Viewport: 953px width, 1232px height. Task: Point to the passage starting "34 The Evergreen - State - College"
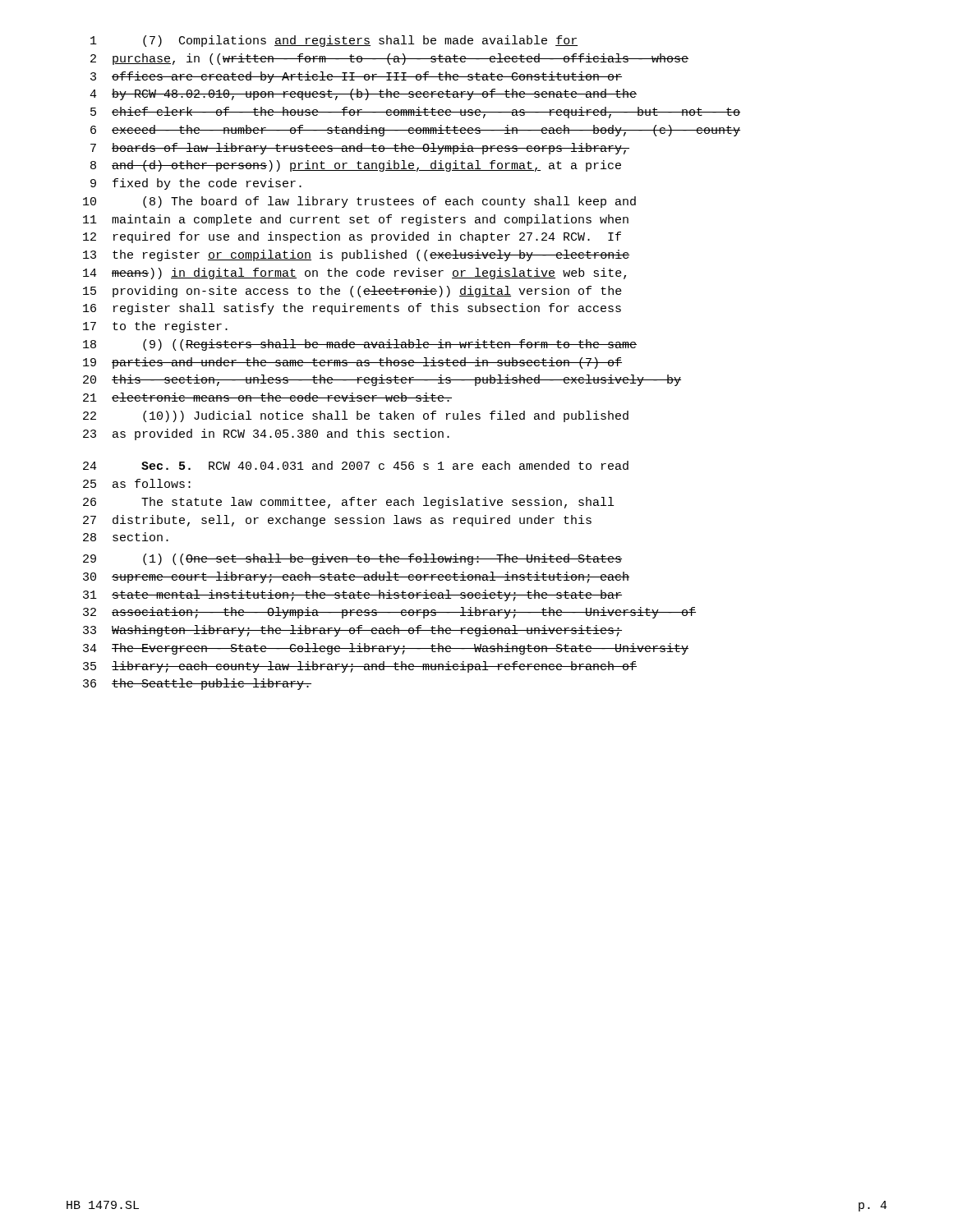click(476, 649)
